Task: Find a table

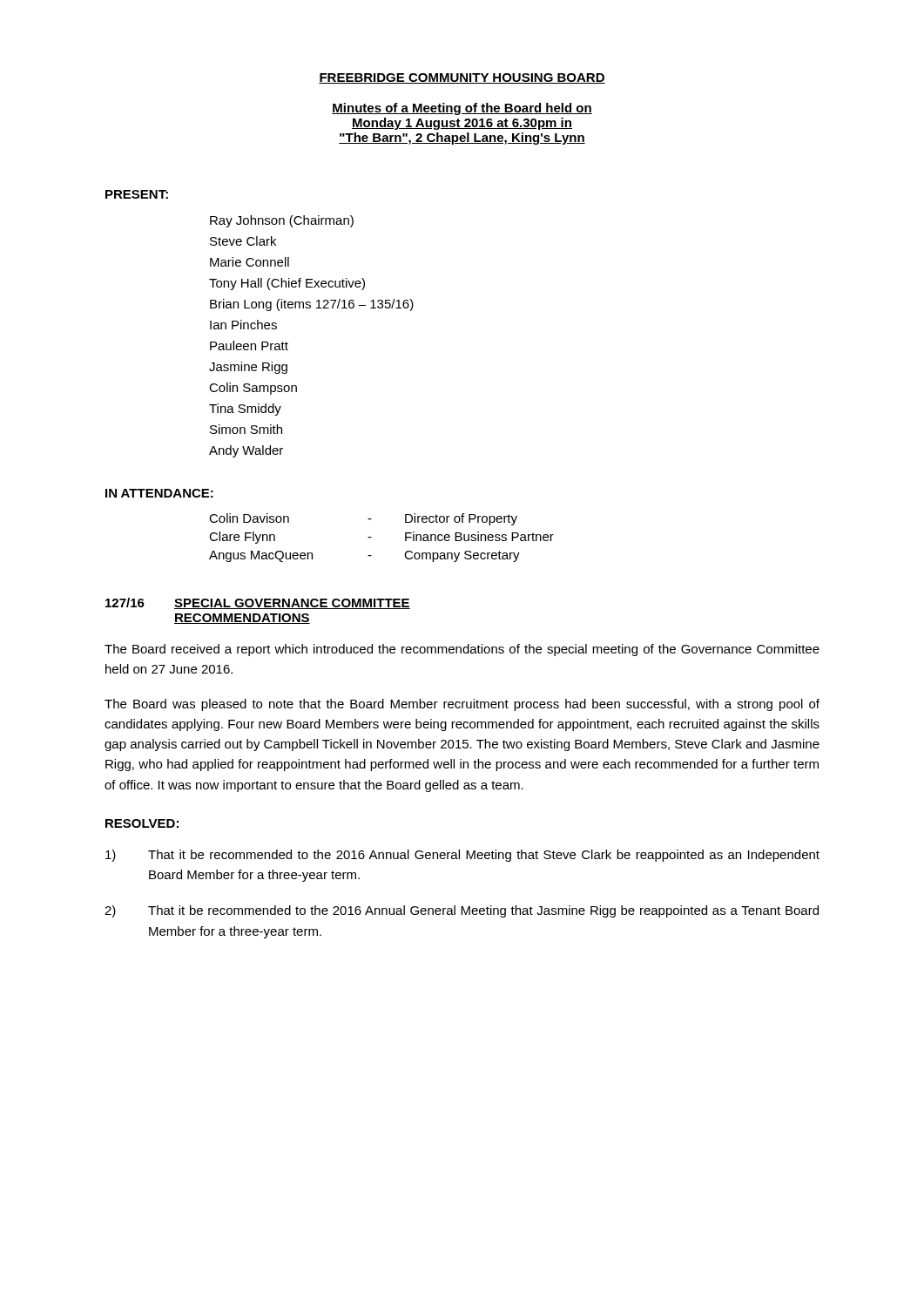Action: pyautogui.click(x=514, y=536)
